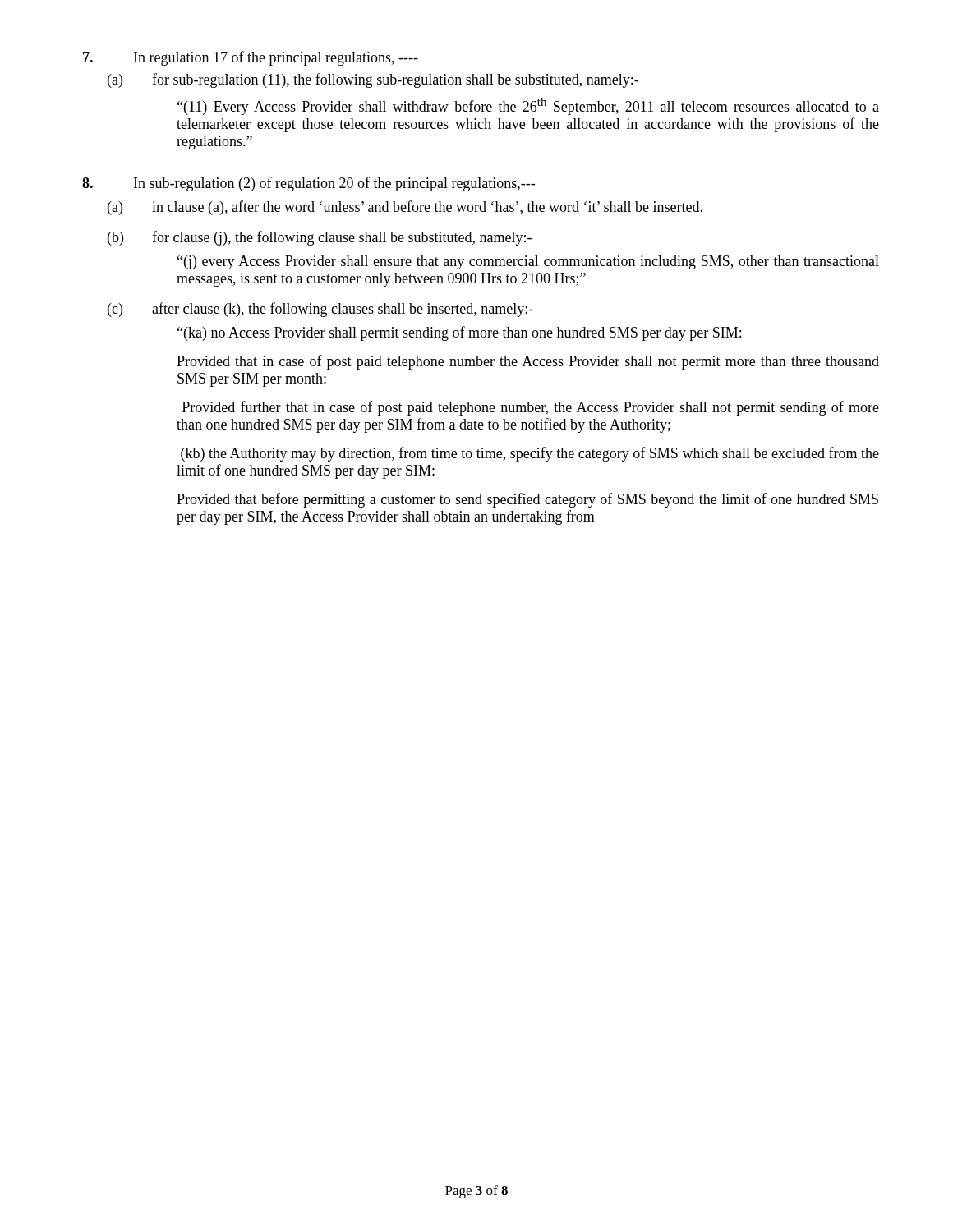Navigate to the text starting "(c) after clause (k), the following clauses shall"
Viewport: 953px width, 1232px height.
click(x=493, y=309)
